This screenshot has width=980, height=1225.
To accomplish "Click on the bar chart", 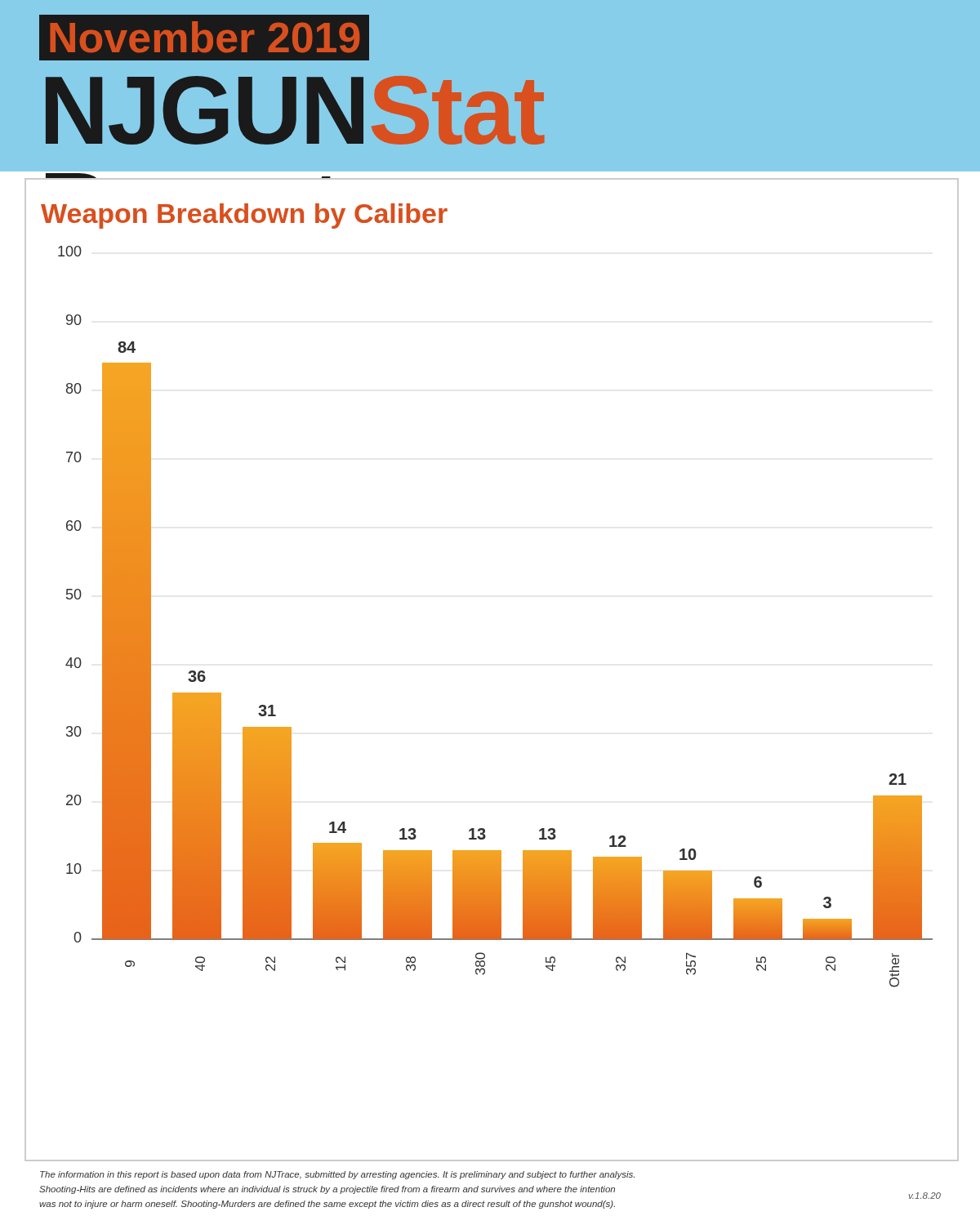I will click(492, 645).
